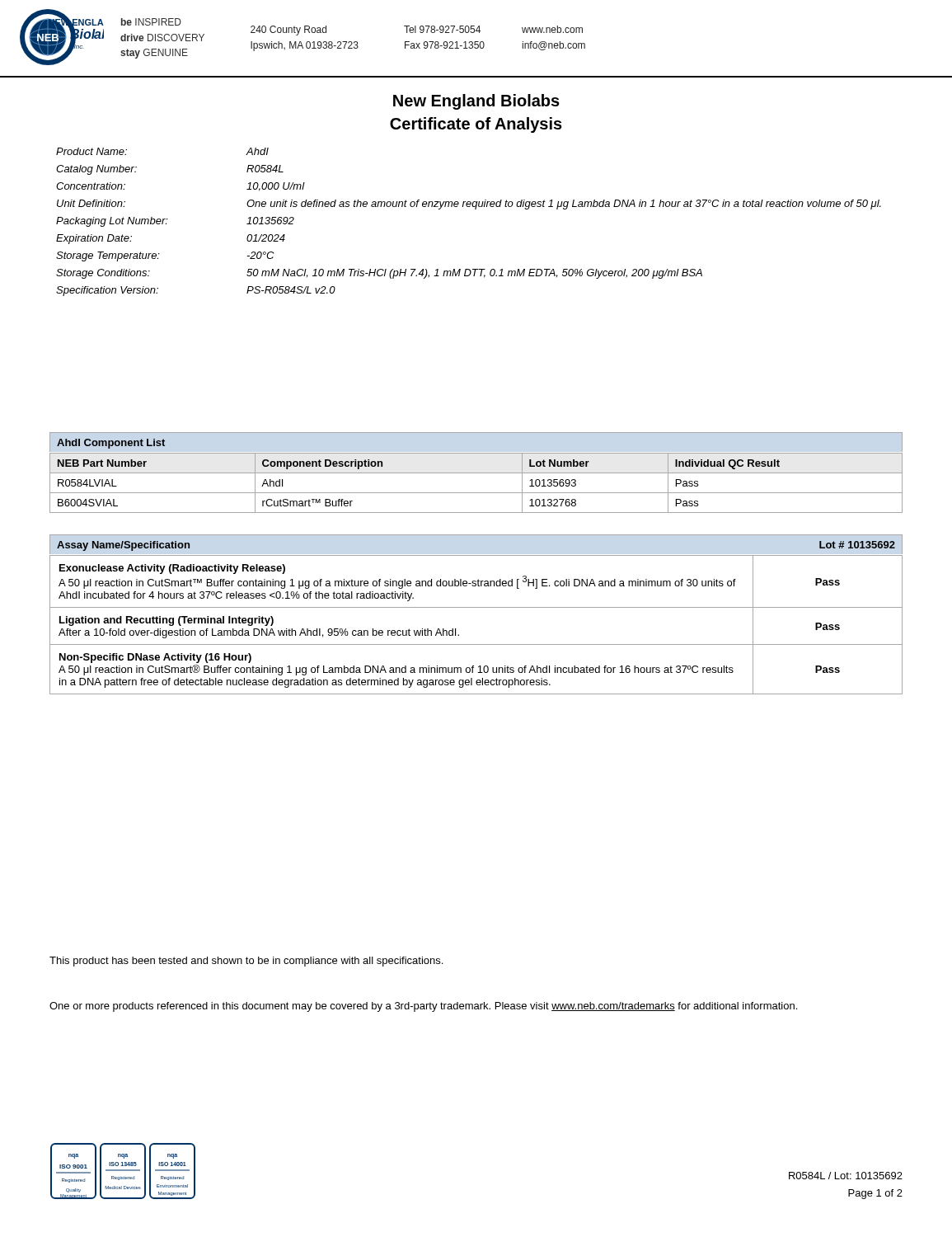
Task: Click the section header that begins "Assay Name/Specification Lot #"
Action: 133,546
